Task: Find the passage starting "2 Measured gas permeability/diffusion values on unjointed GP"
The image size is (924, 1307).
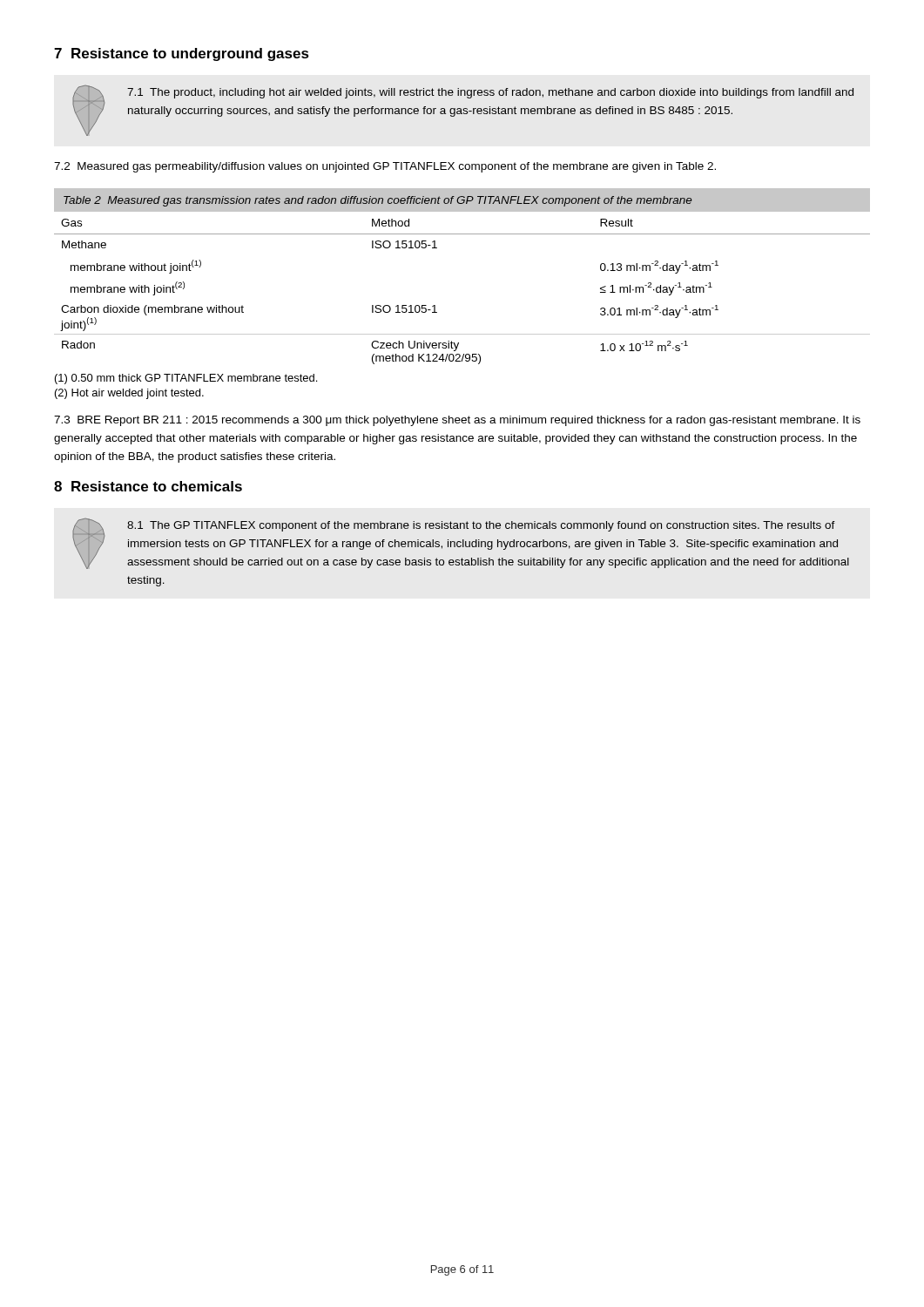Action: (x=385, y=166)
